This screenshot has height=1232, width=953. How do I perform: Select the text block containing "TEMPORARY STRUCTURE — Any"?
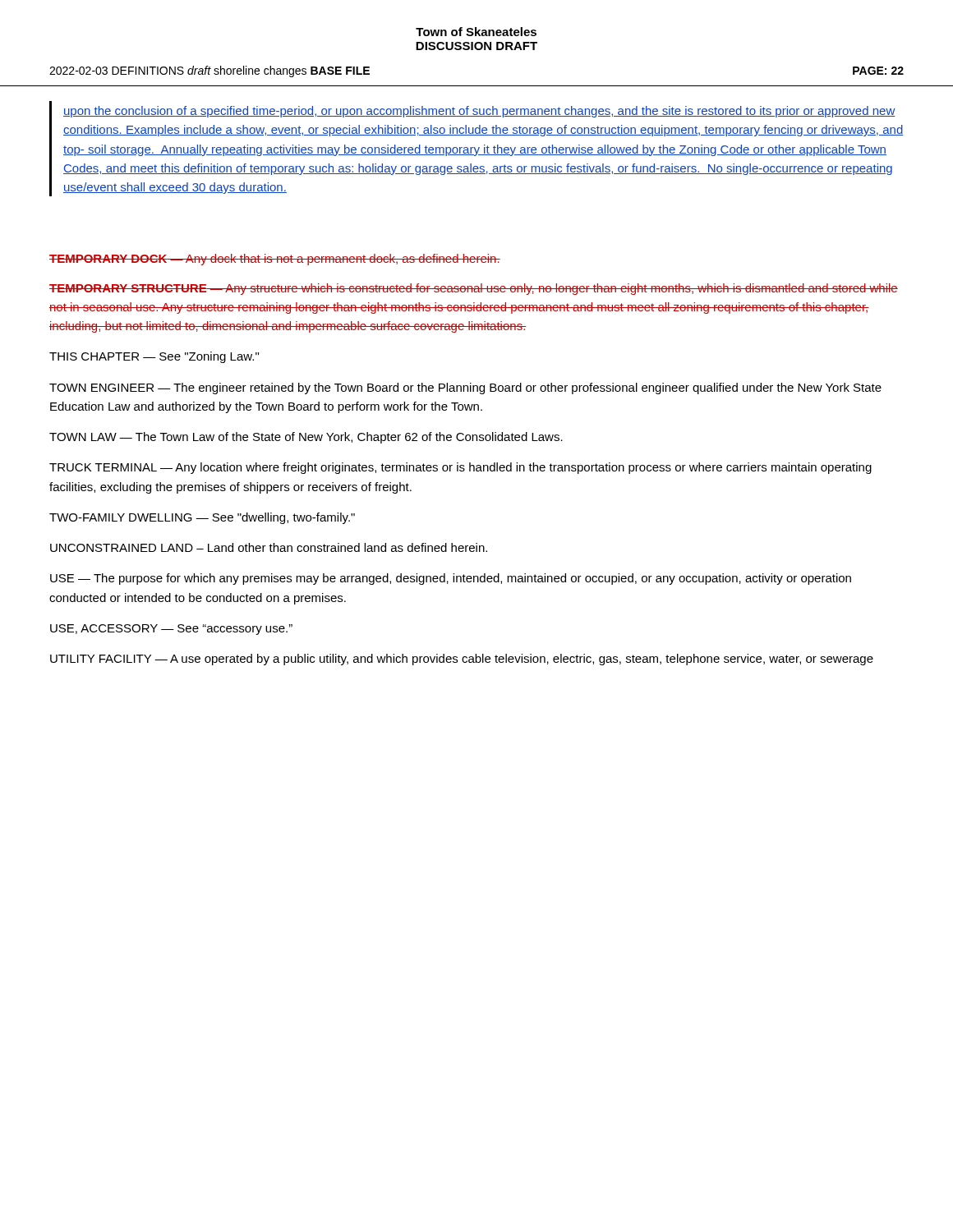click(x=473, y=307)
